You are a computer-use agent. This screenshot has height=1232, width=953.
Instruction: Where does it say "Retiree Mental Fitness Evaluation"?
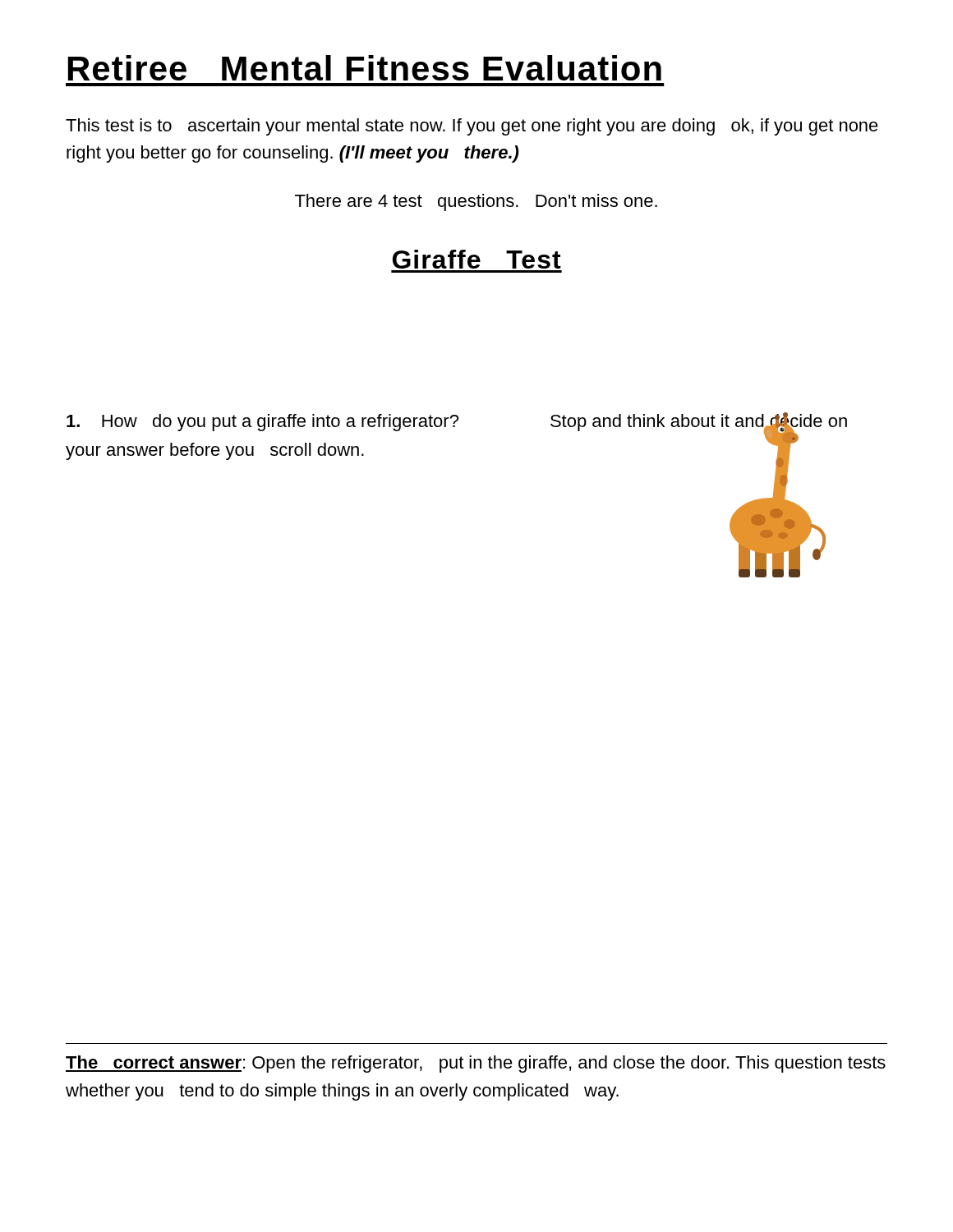click(476, 69)
